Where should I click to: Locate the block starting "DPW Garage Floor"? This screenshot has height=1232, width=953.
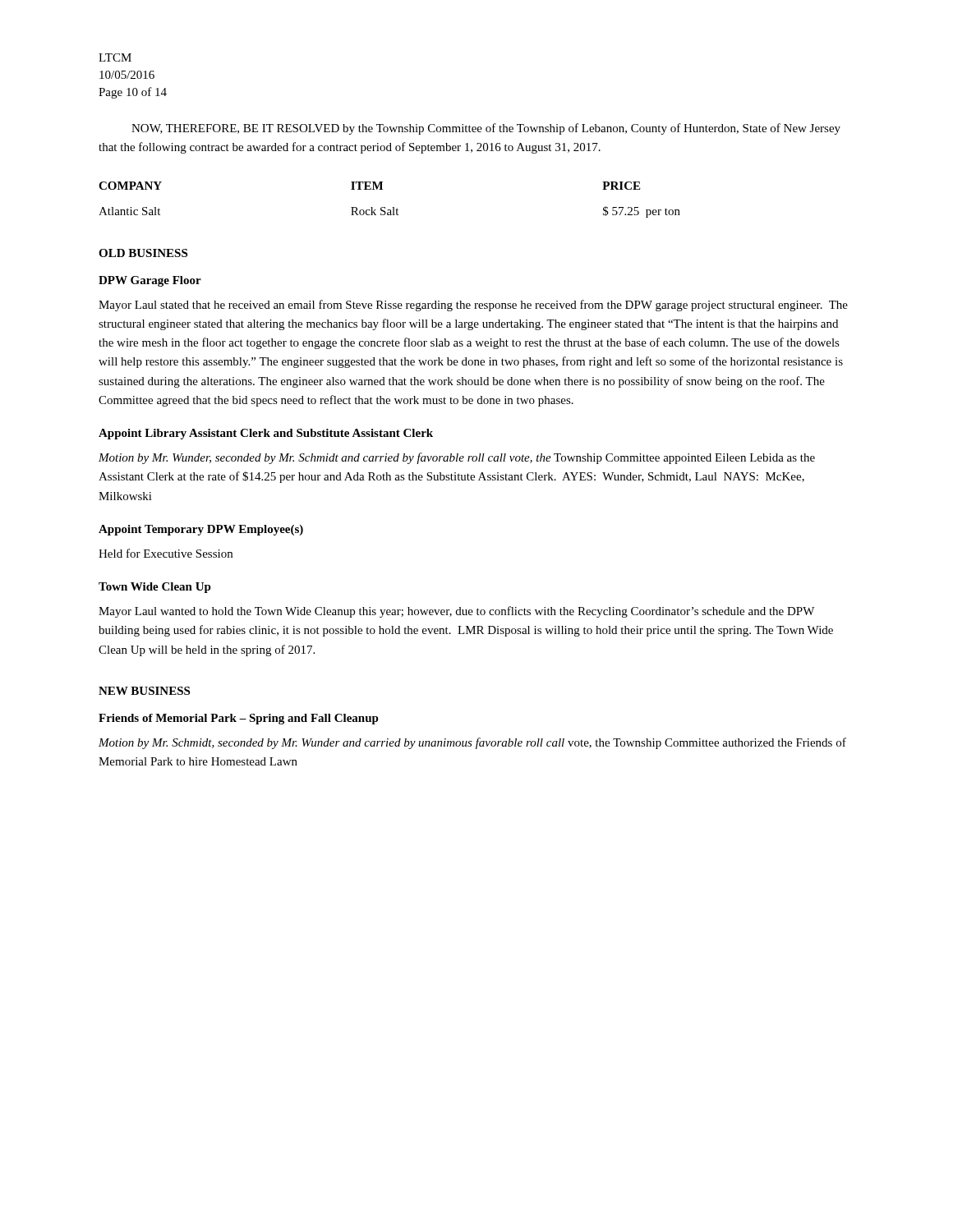150,280
